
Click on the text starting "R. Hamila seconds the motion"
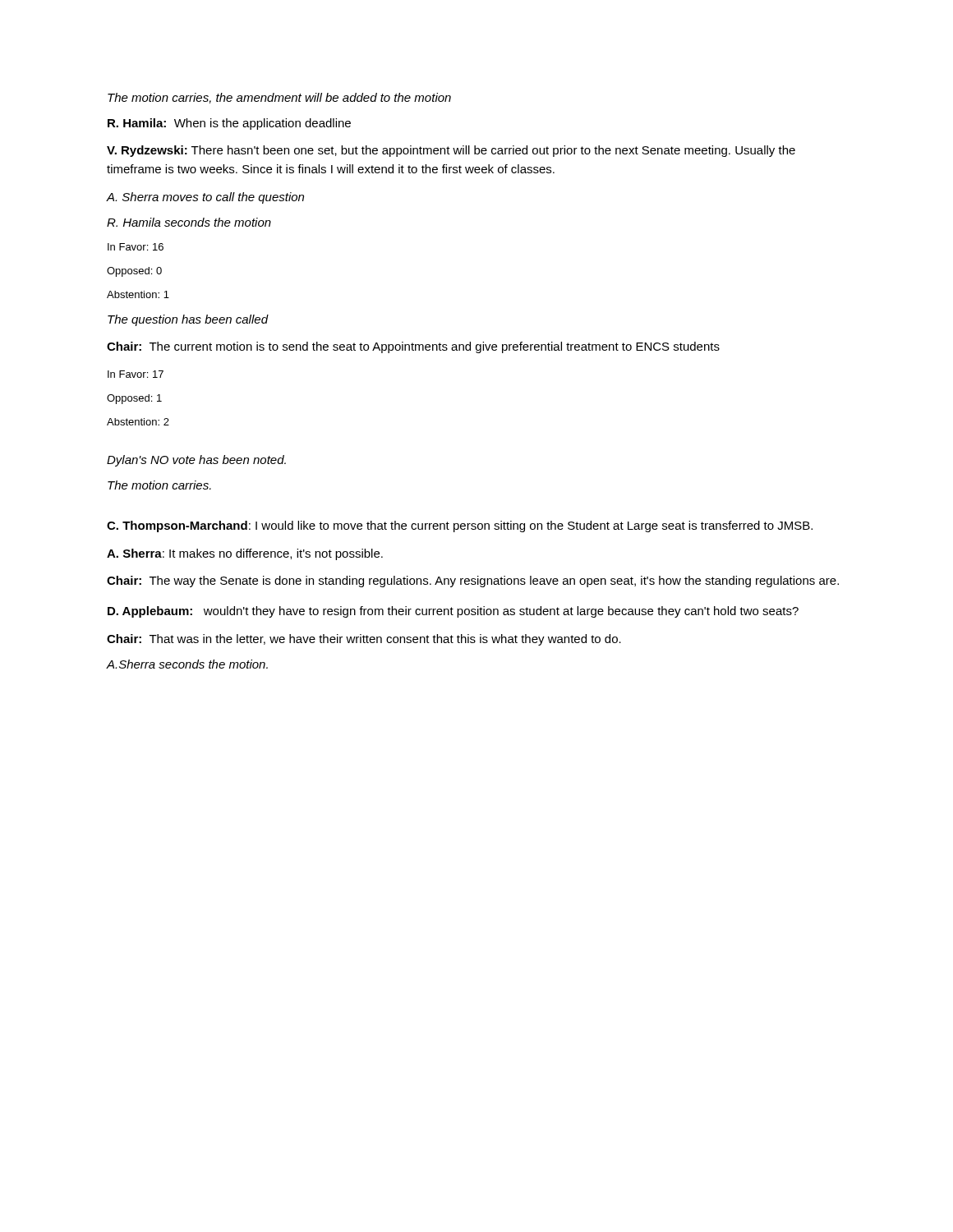point(189,222)
